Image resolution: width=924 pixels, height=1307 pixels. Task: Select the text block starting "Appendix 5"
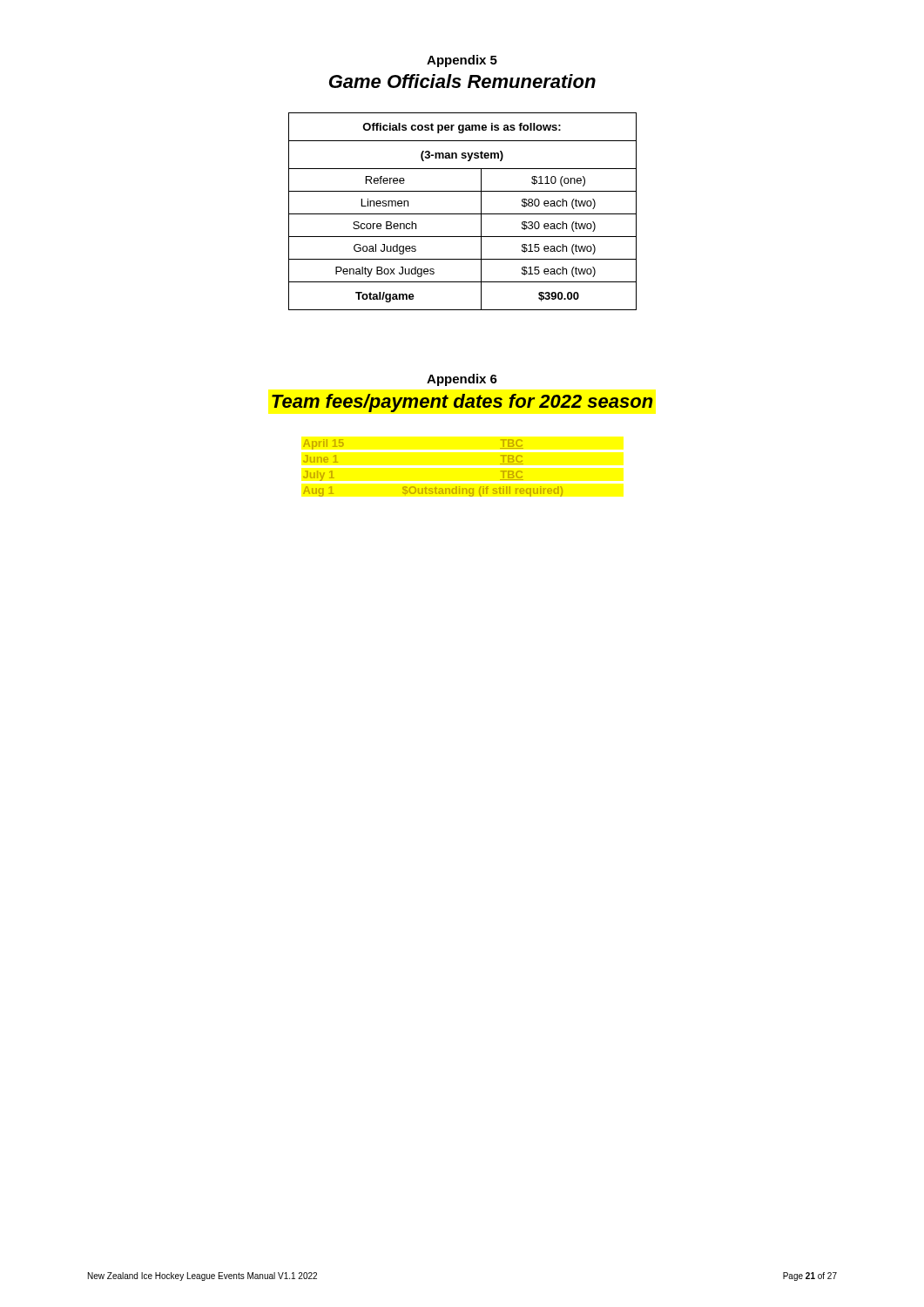pyautogui.click(x=462, y=60)
